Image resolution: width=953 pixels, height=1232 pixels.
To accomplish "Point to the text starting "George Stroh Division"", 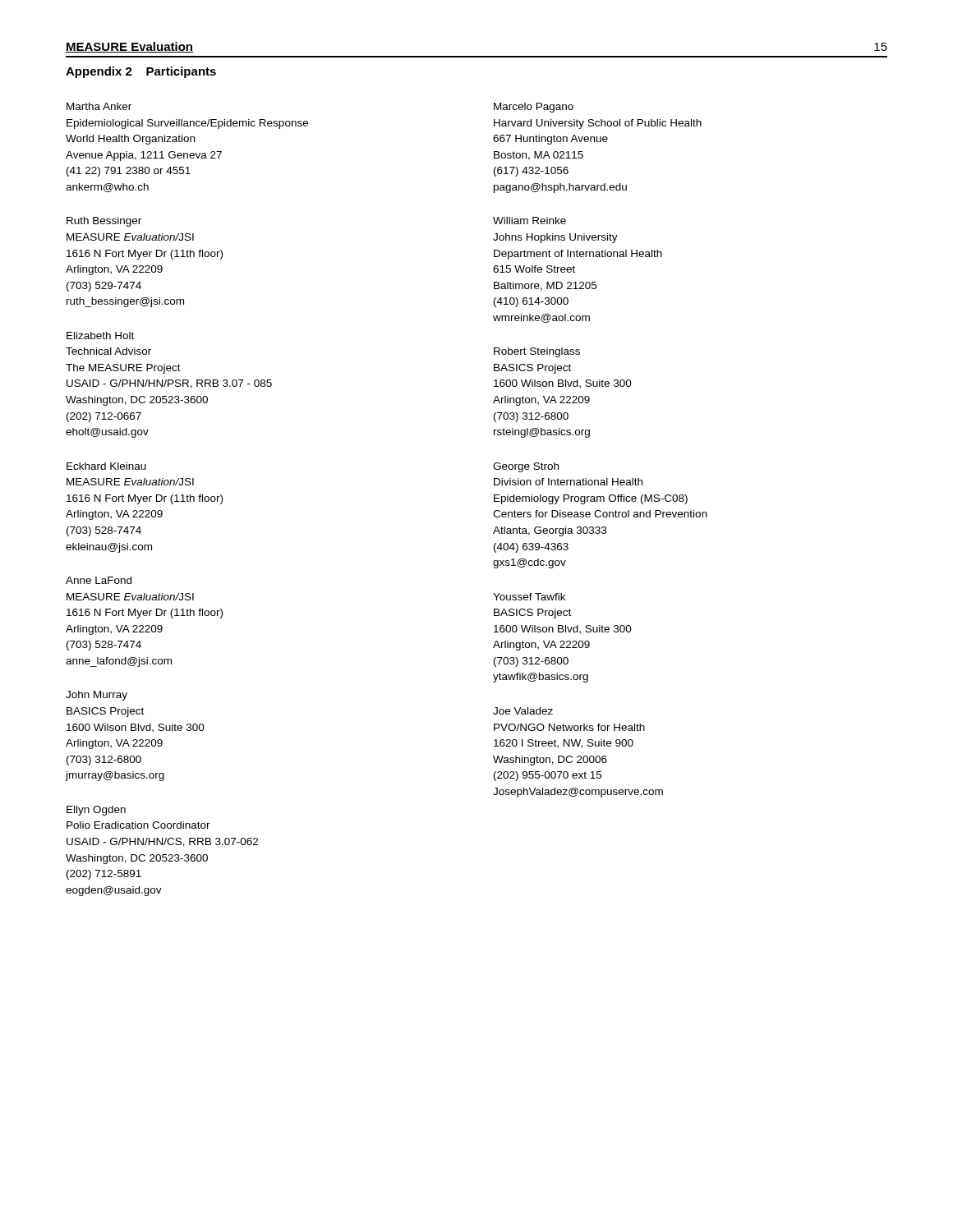I will [x=600, y=514].
